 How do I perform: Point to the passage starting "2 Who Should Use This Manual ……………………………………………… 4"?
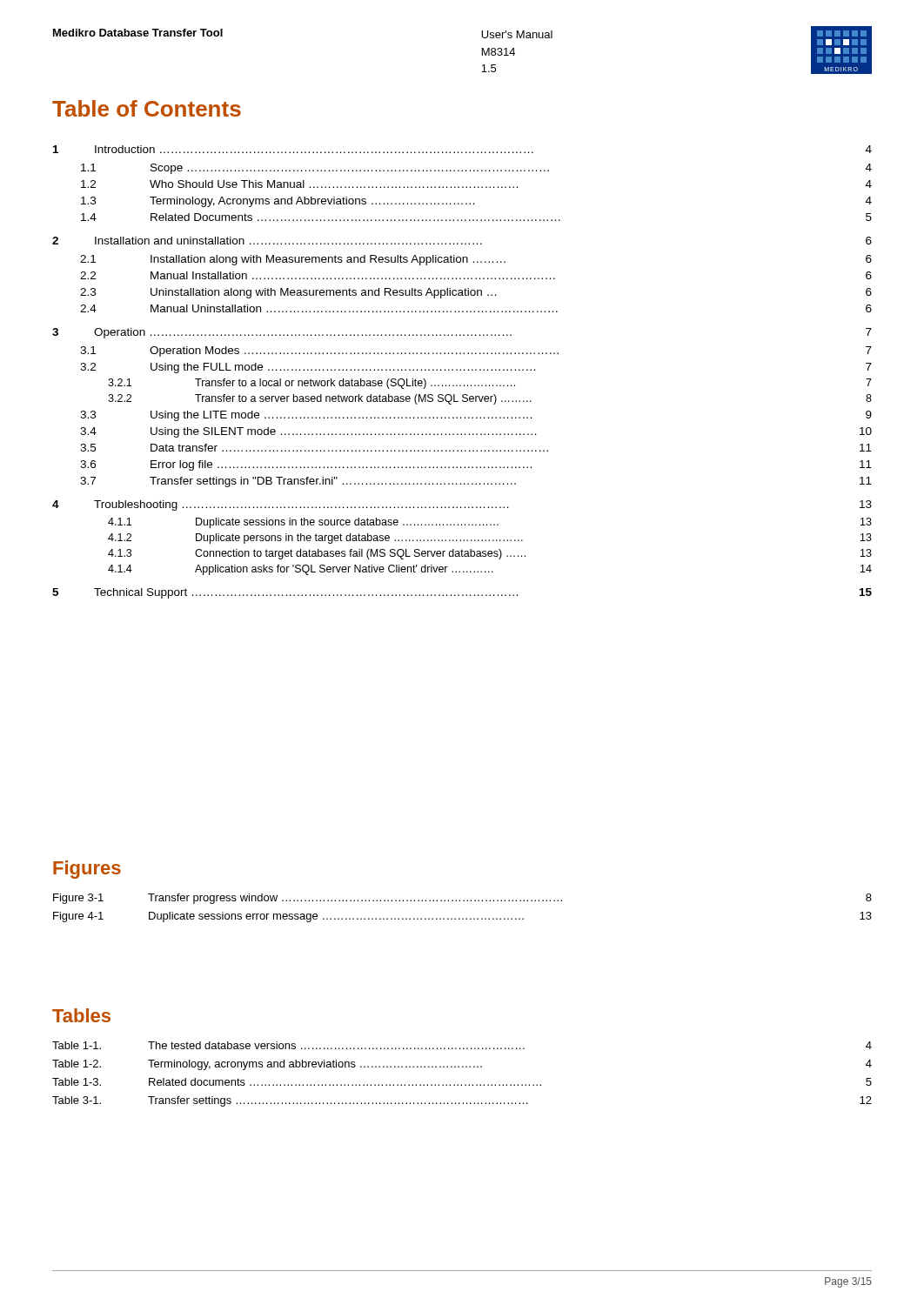tap(462, 184)
